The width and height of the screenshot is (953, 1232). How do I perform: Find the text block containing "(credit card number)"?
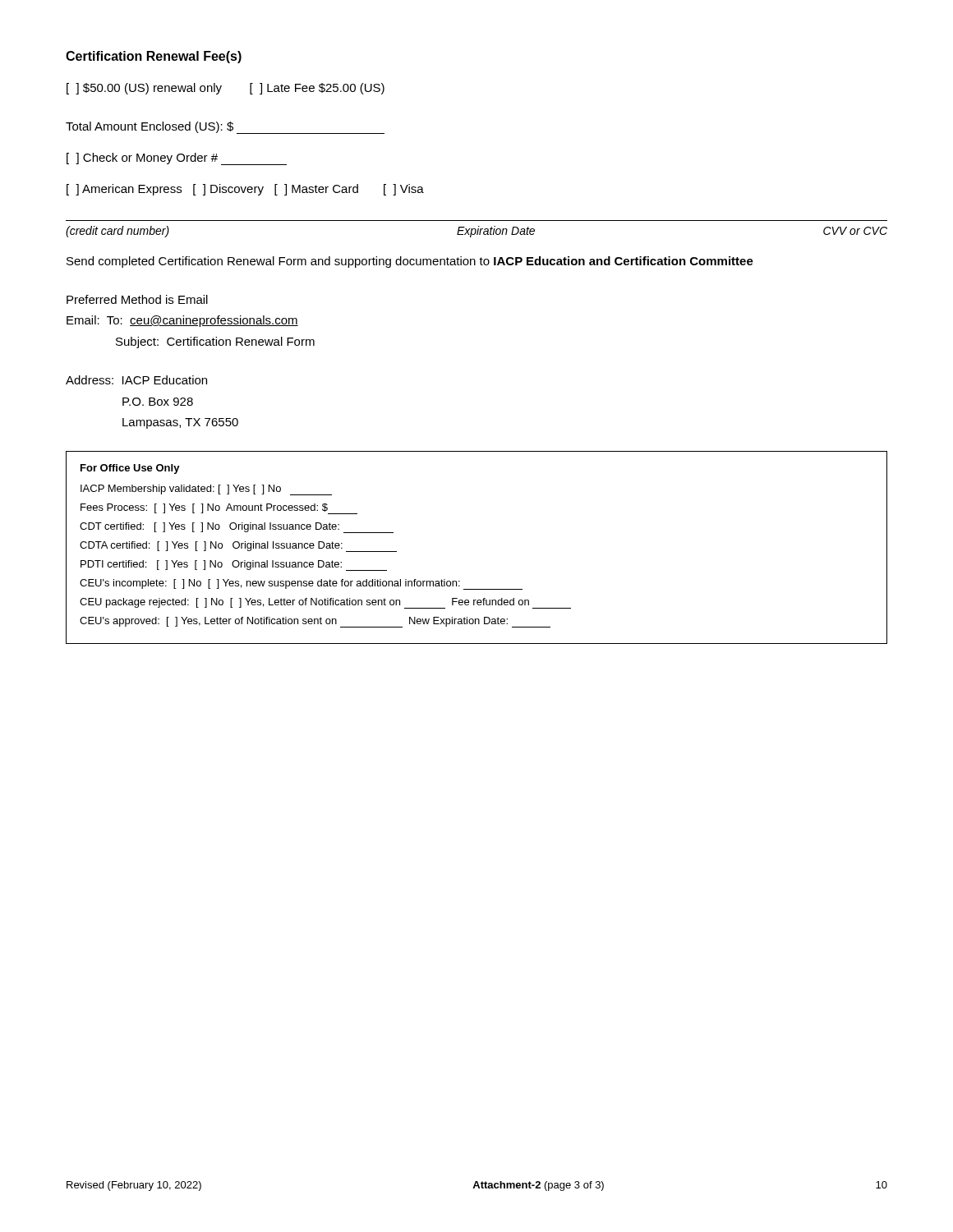coord(476,229)
